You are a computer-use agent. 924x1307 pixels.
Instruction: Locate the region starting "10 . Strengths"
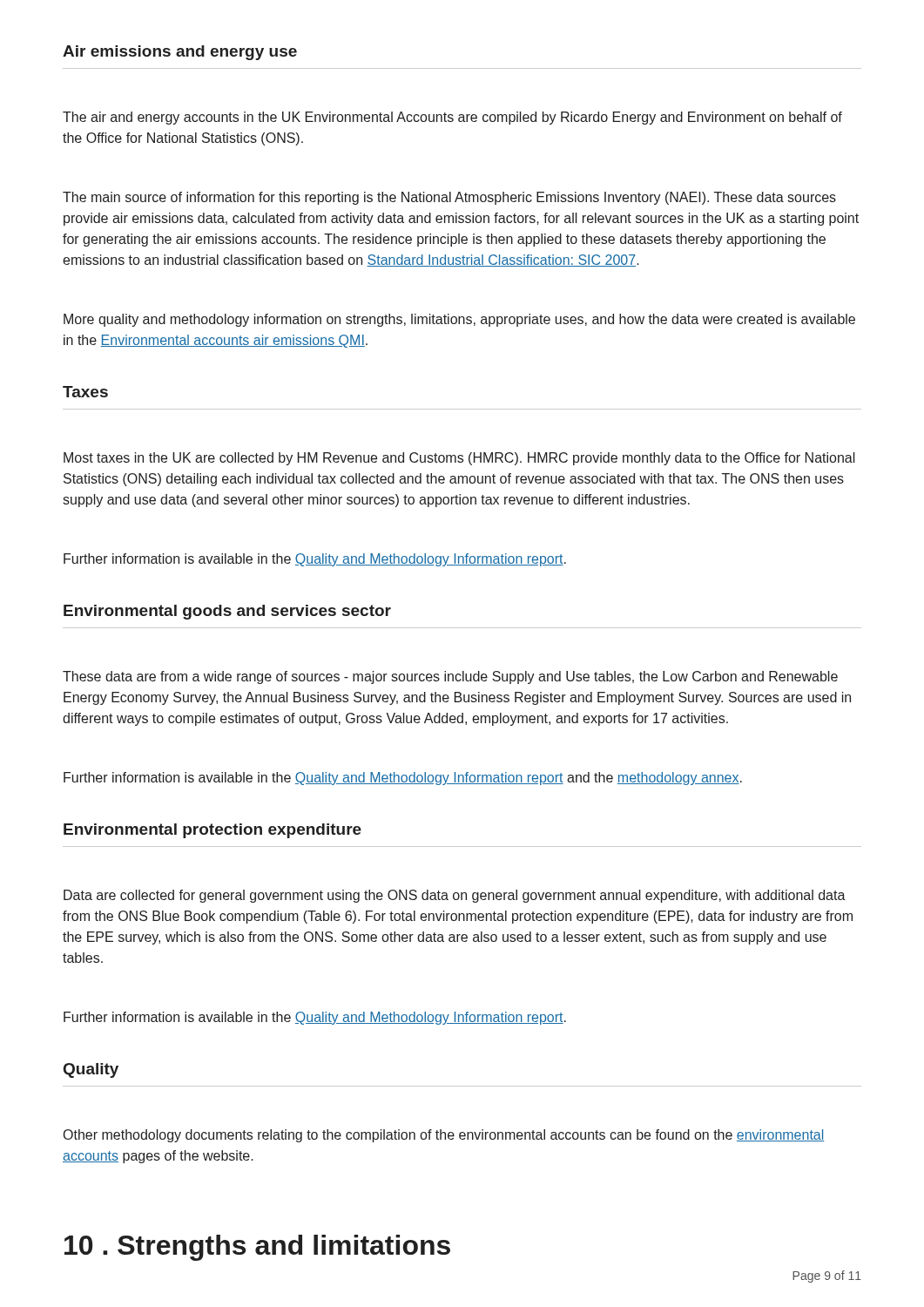(462, 1246)
